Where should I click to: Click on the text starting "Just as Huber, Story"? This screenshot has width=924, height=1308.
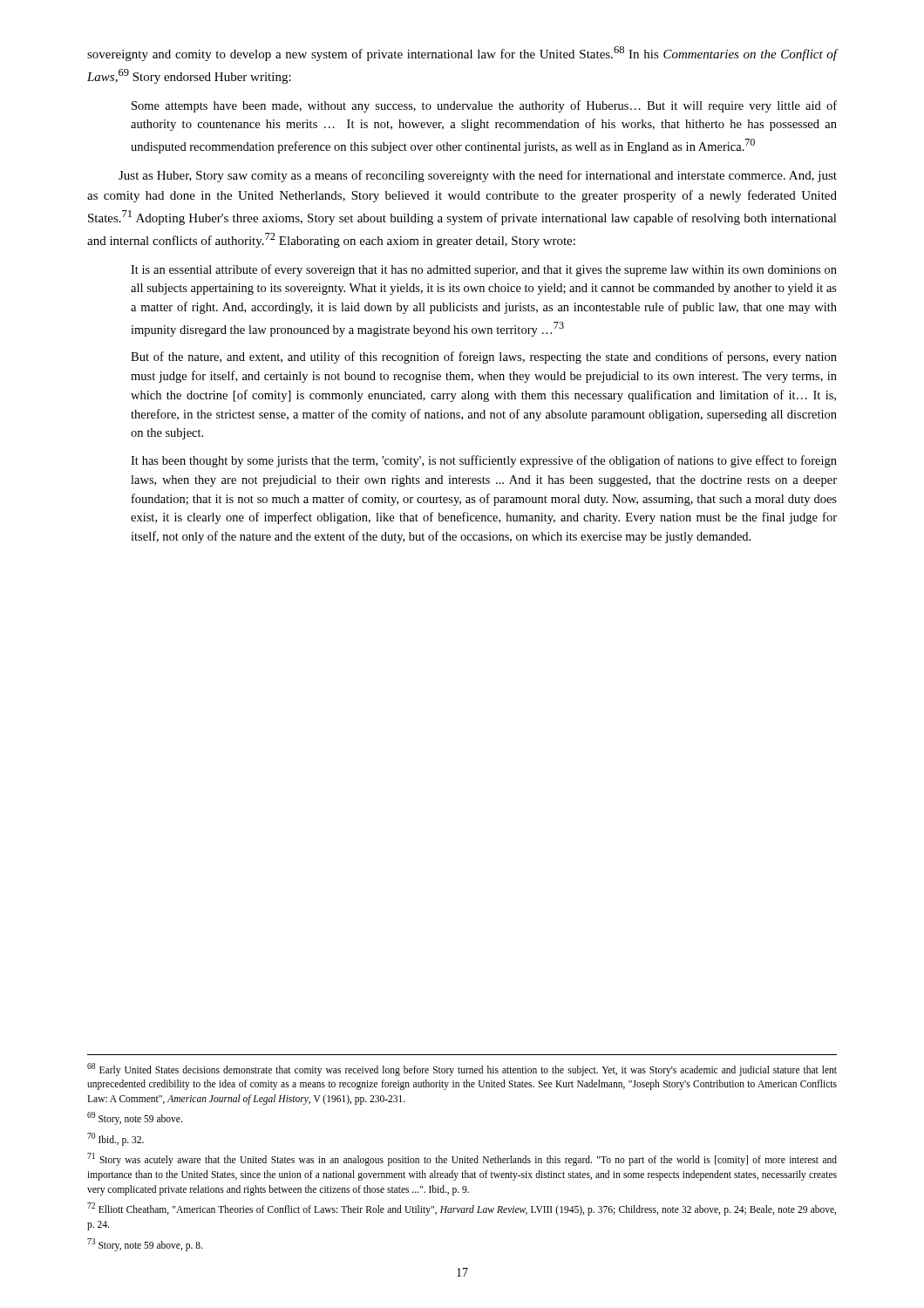click(462, 208)
